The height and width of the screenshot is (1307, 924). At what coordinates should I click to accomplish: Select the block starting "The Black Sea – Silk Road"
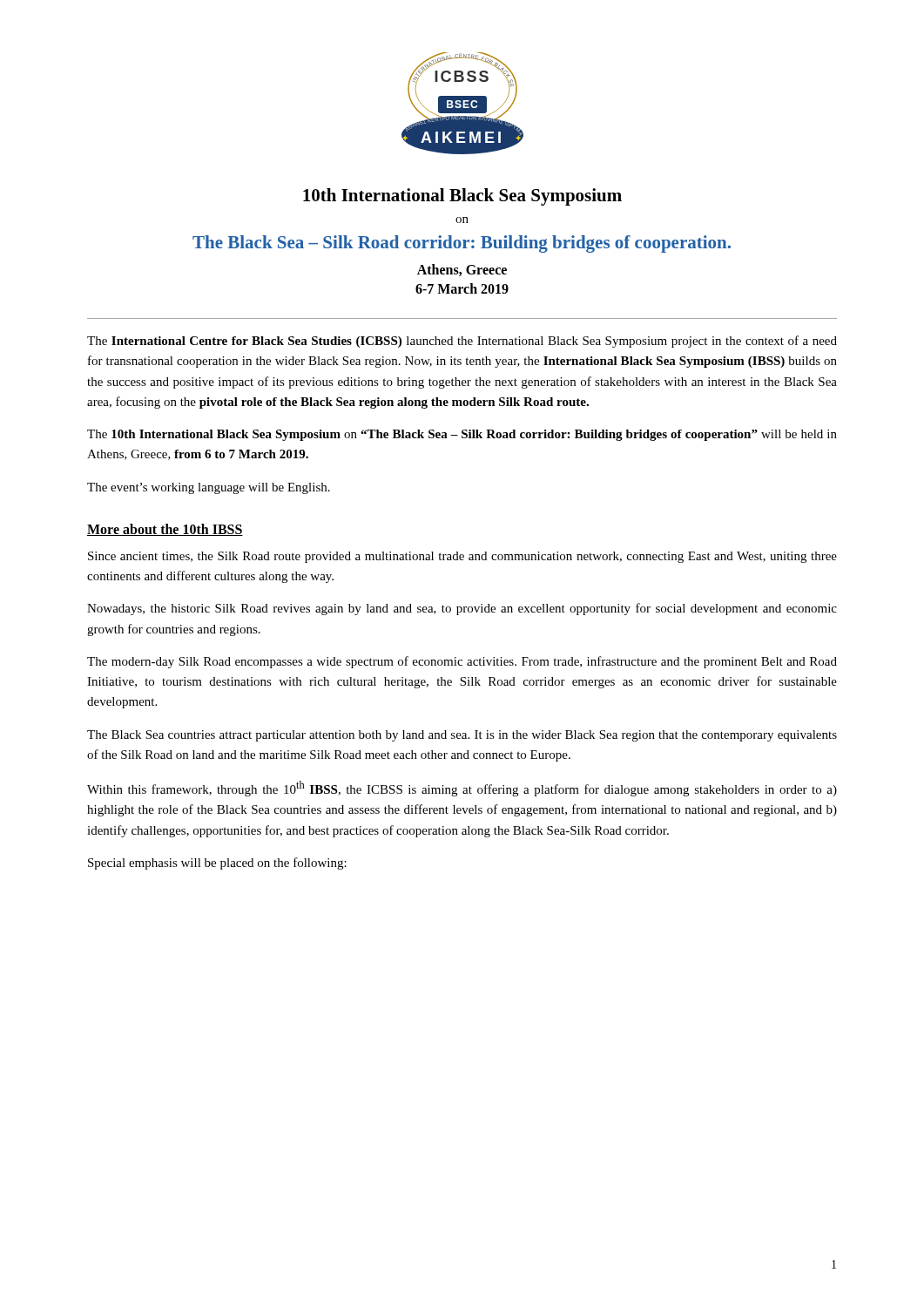pyautogui.click(x=462, y=242)
